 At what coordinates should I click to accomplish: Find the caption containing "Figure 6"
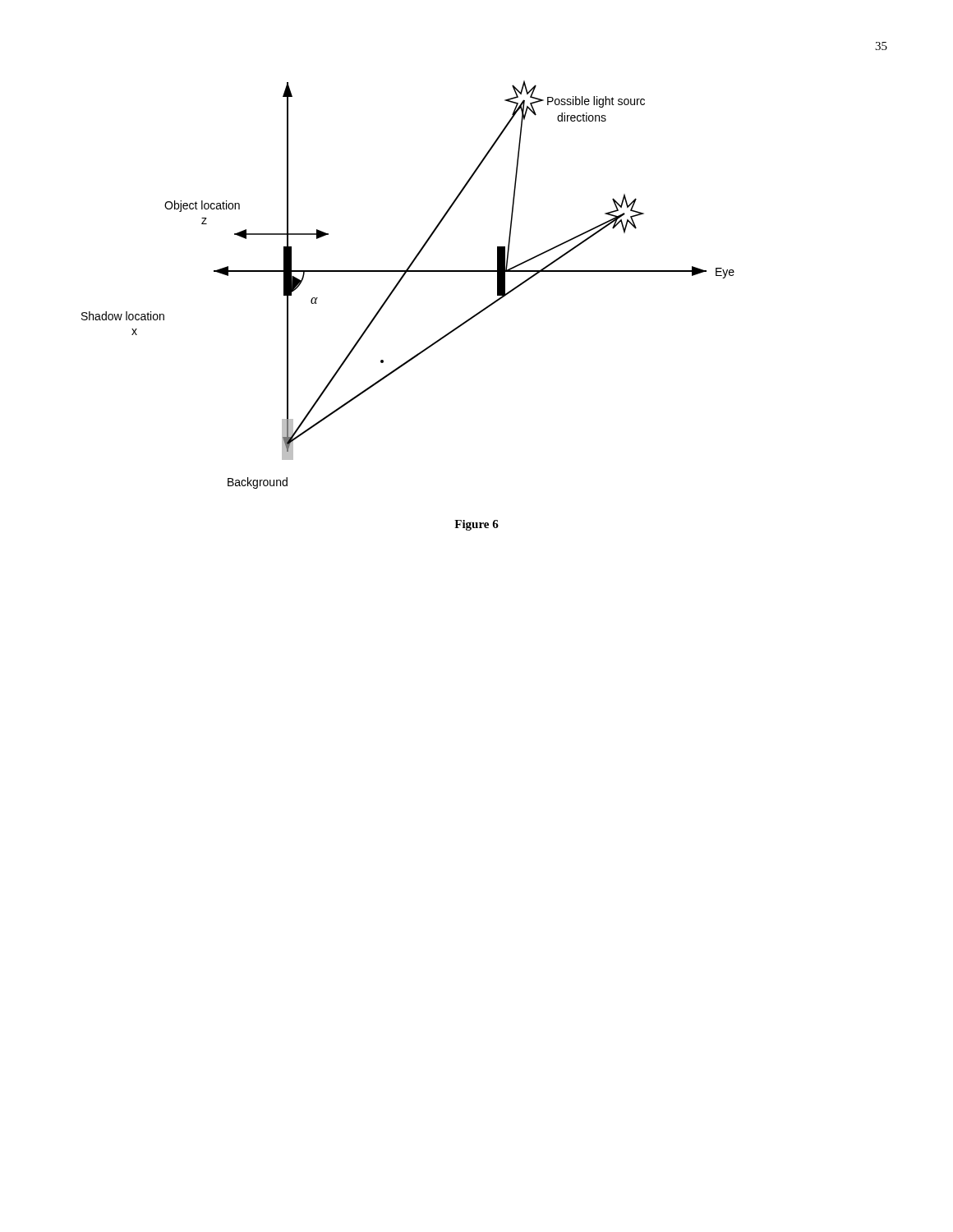[x=476, y=524]
